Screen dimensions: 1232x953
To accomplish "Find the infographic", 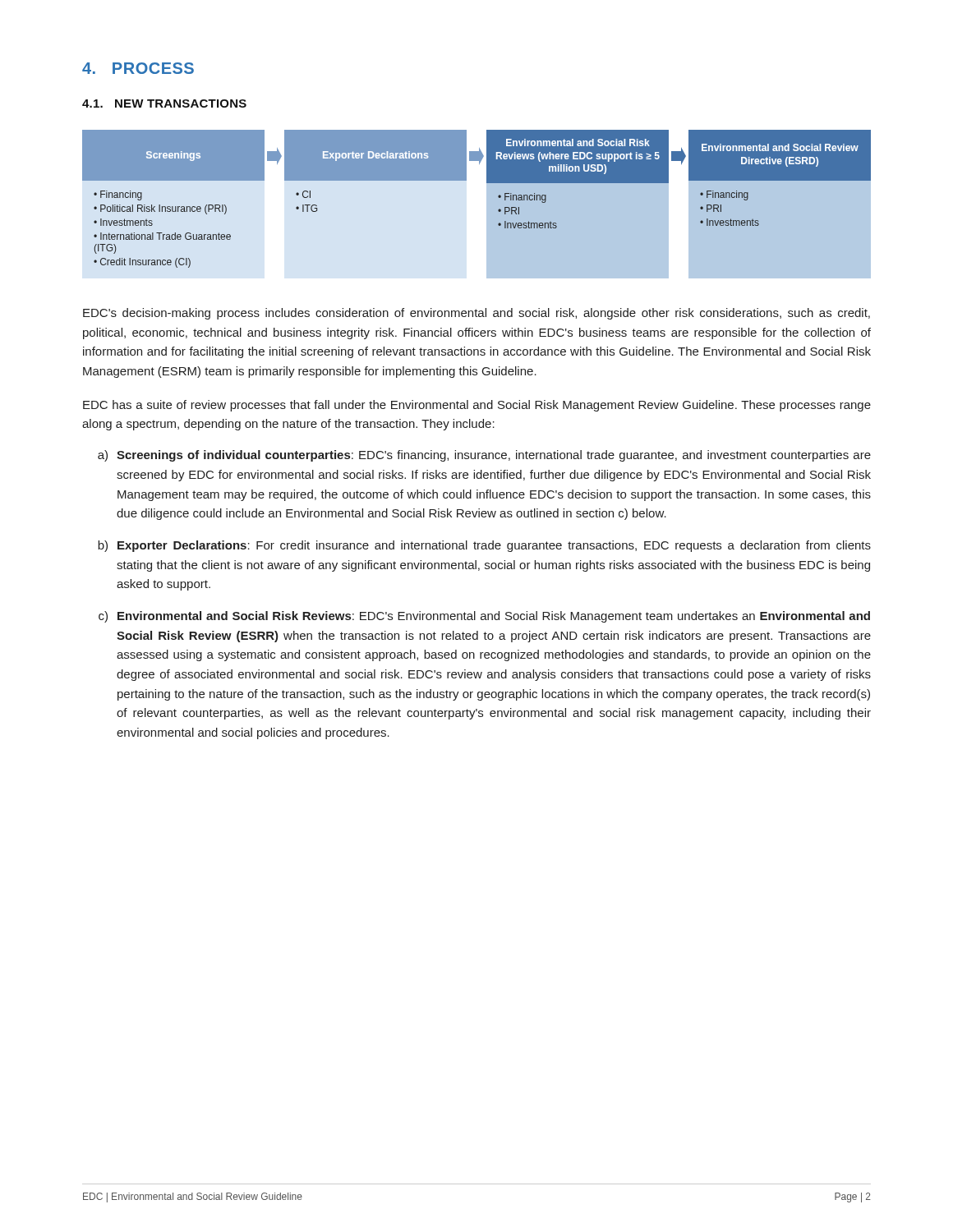I will 476,204.
